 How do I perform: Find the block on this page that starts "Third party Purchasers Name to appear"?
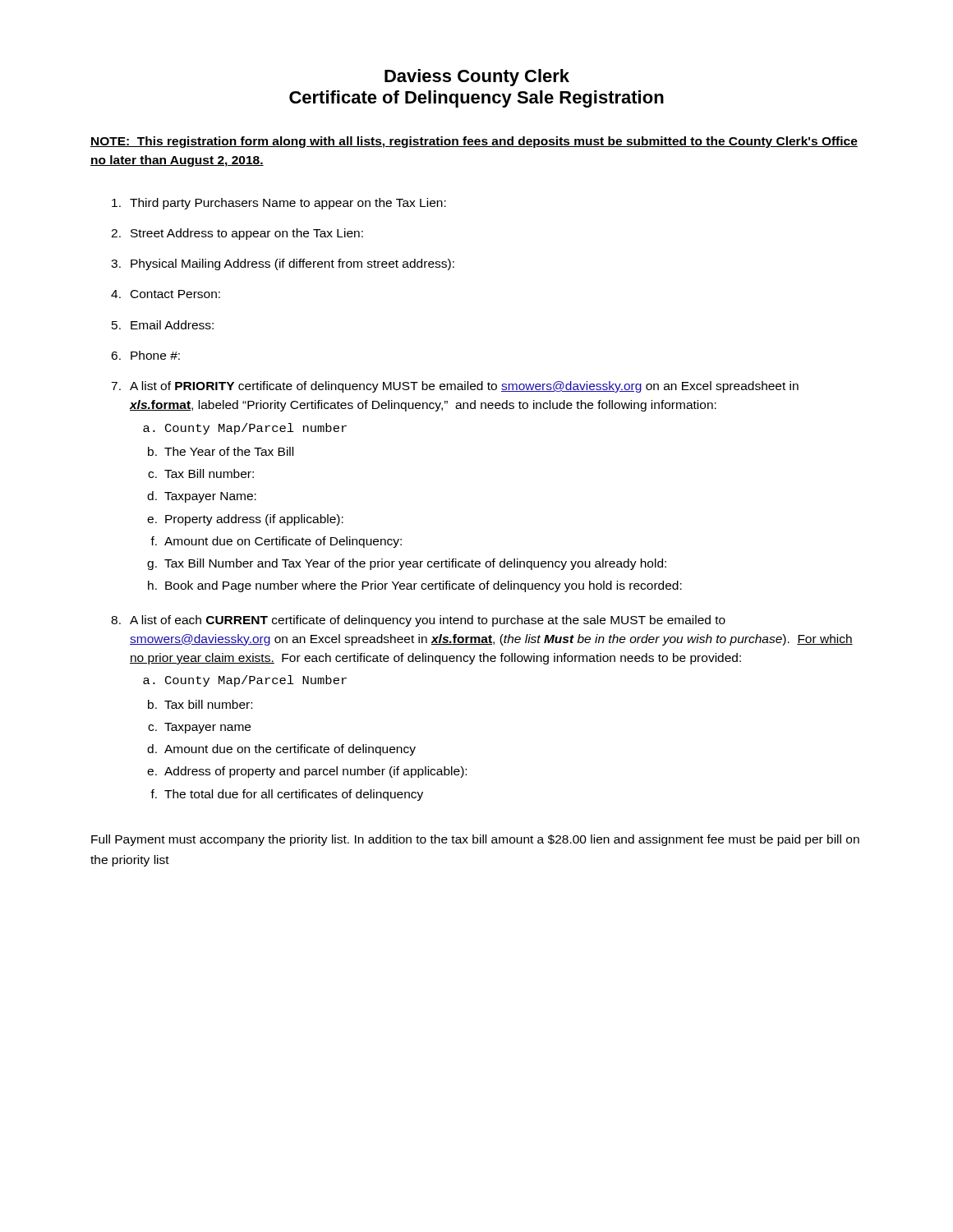coord(279,204)
